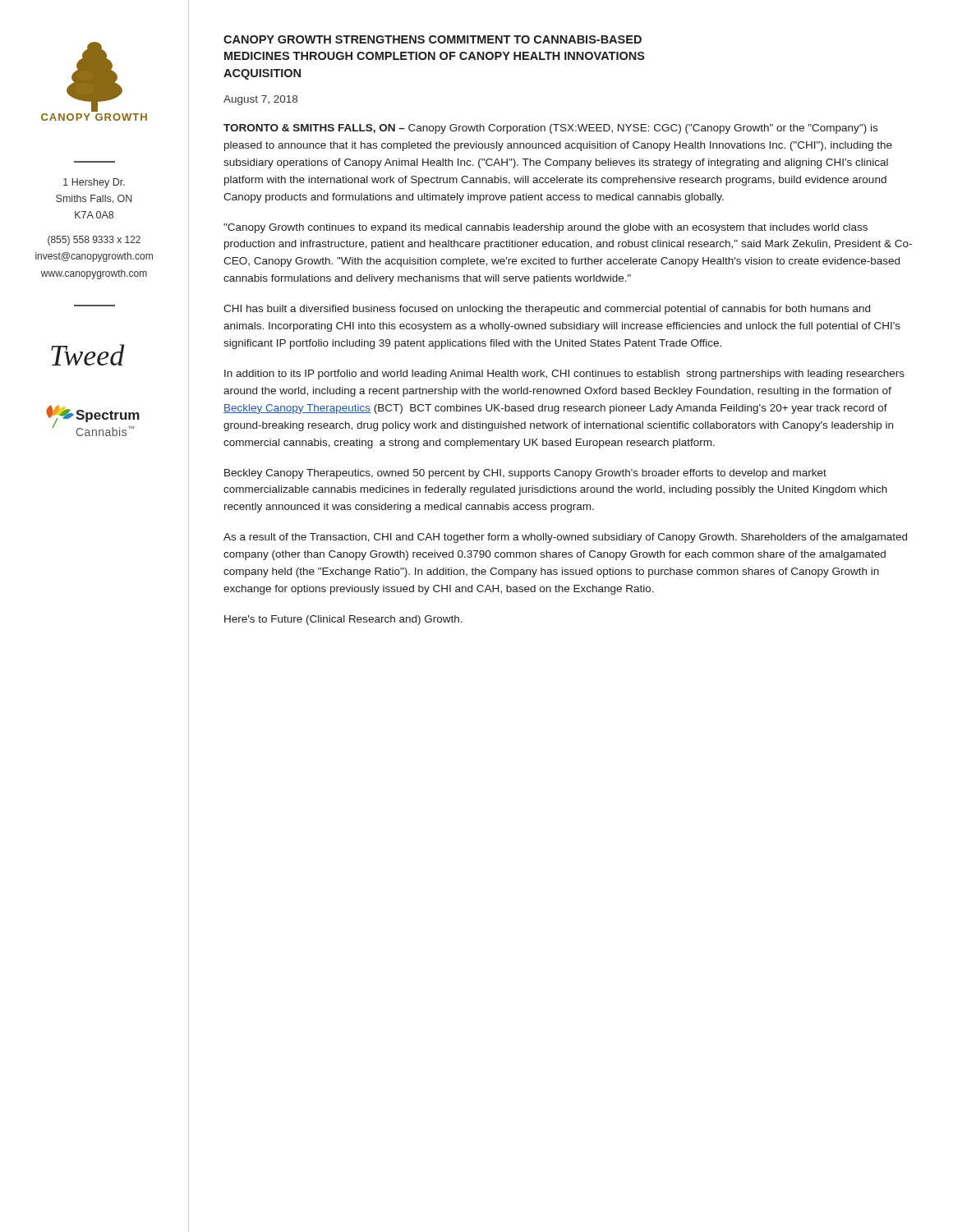The image size is (953, 1232).
Task: Click the passage that begins "Beckley Canopy Therapeutics, owned 50 percent"
Action: 555,490
